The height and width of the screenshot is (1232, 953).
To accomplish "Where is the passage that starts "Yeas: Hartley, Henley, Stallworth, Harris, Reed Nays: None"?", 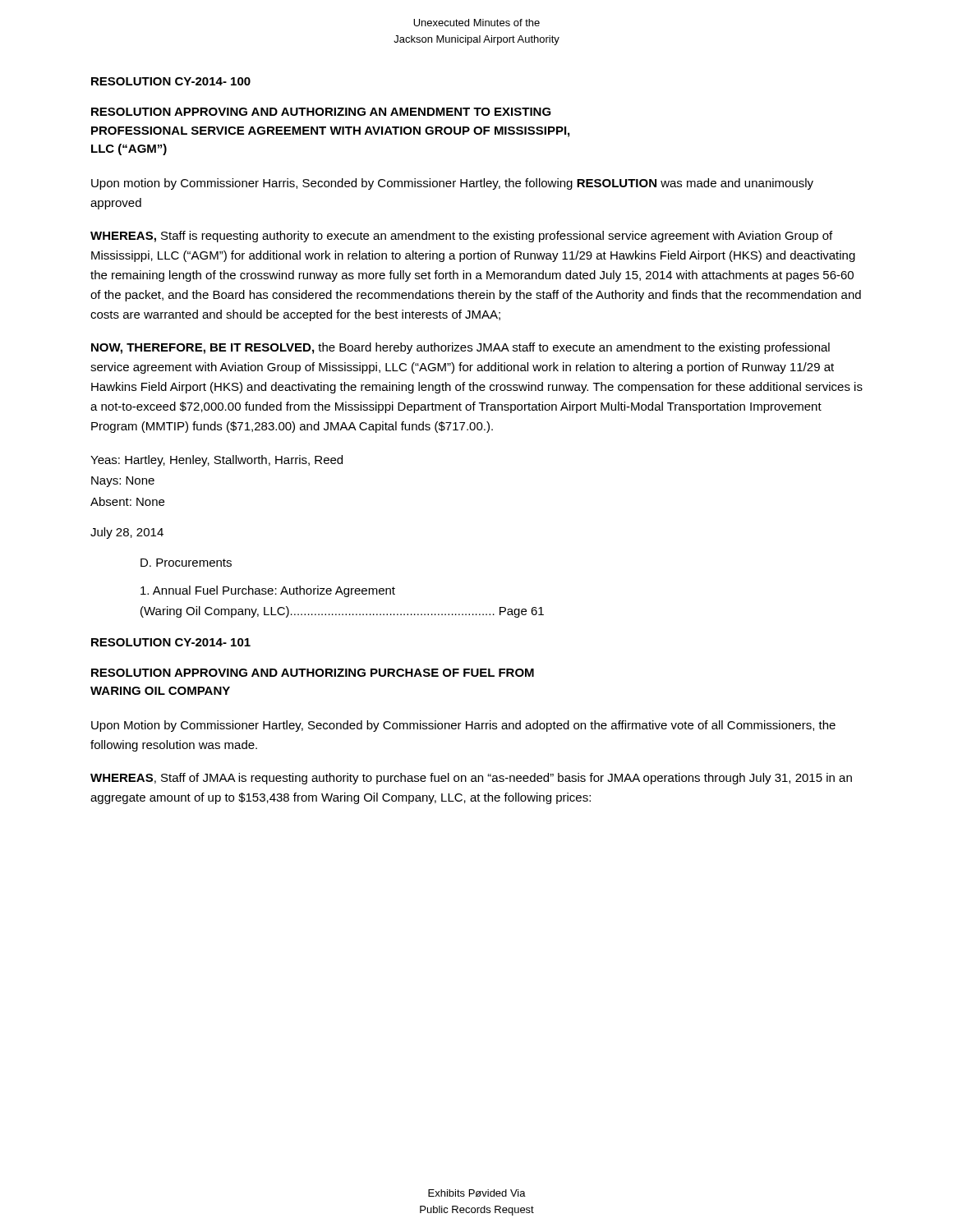I will tap(216, 461).
